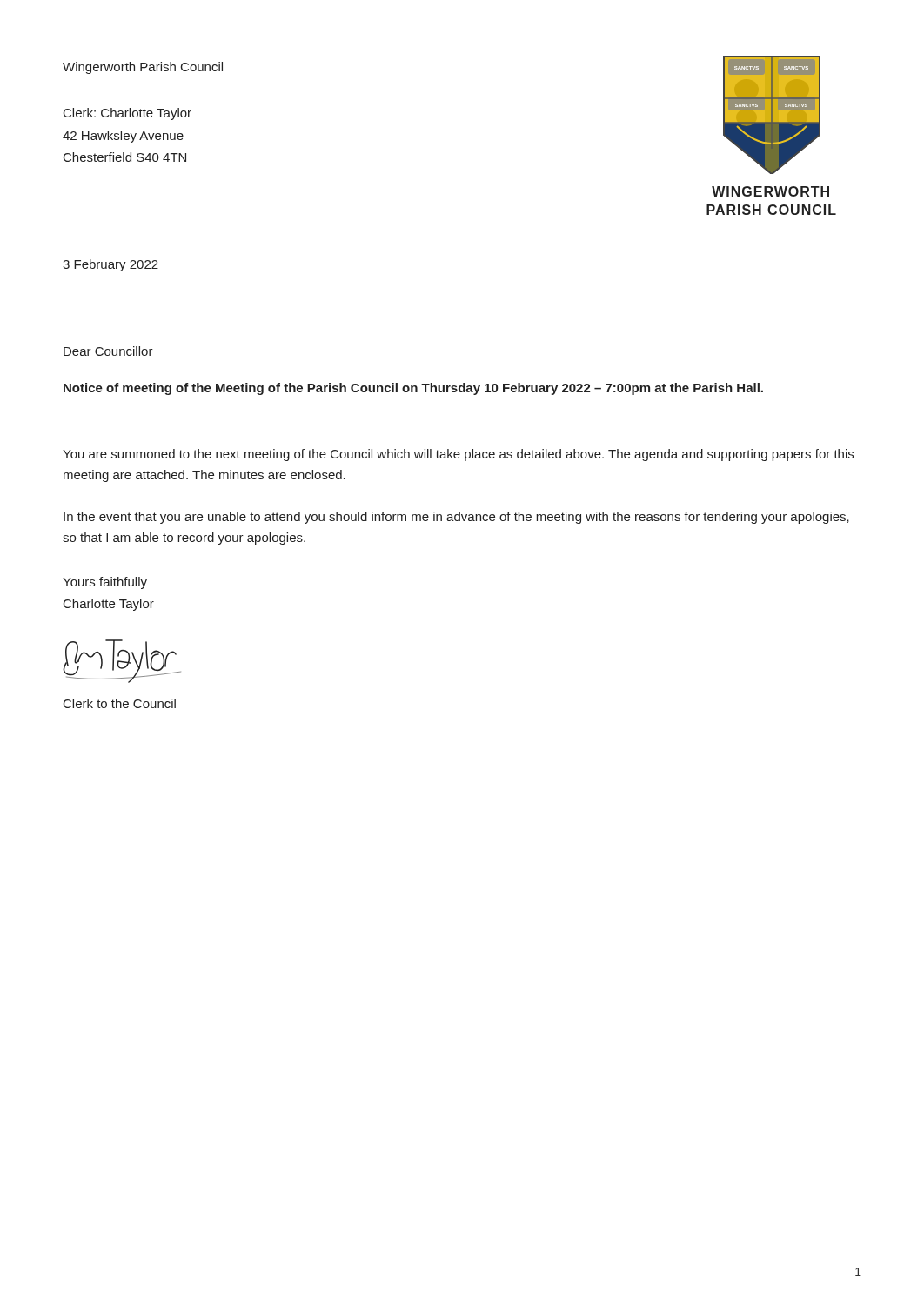Select the element starting "You are summoned to the next meeting"
The height and width of the screenshot is (1305, 924).
pos(458,464)
